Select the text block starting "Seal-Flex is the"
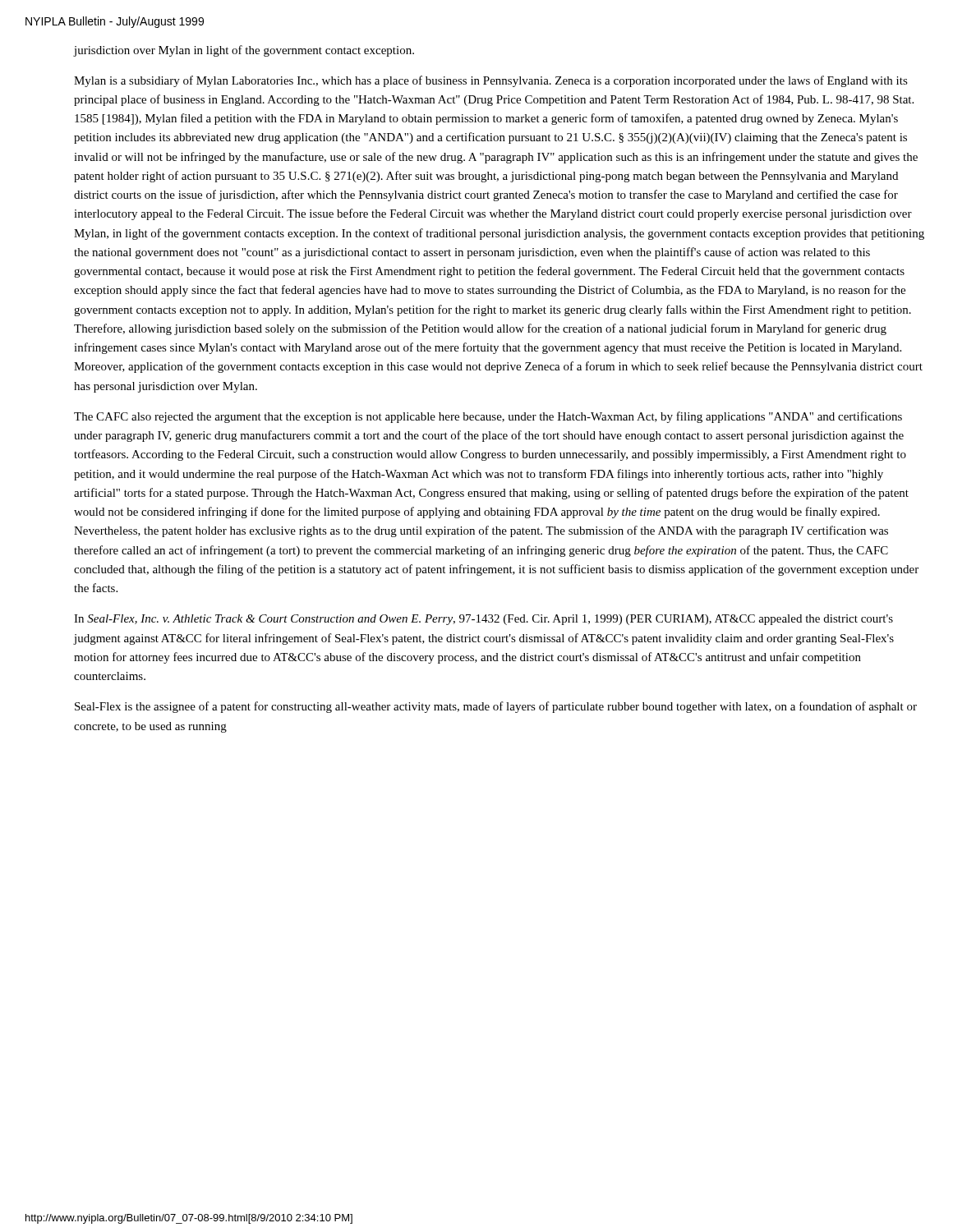 tap(495, 716)
